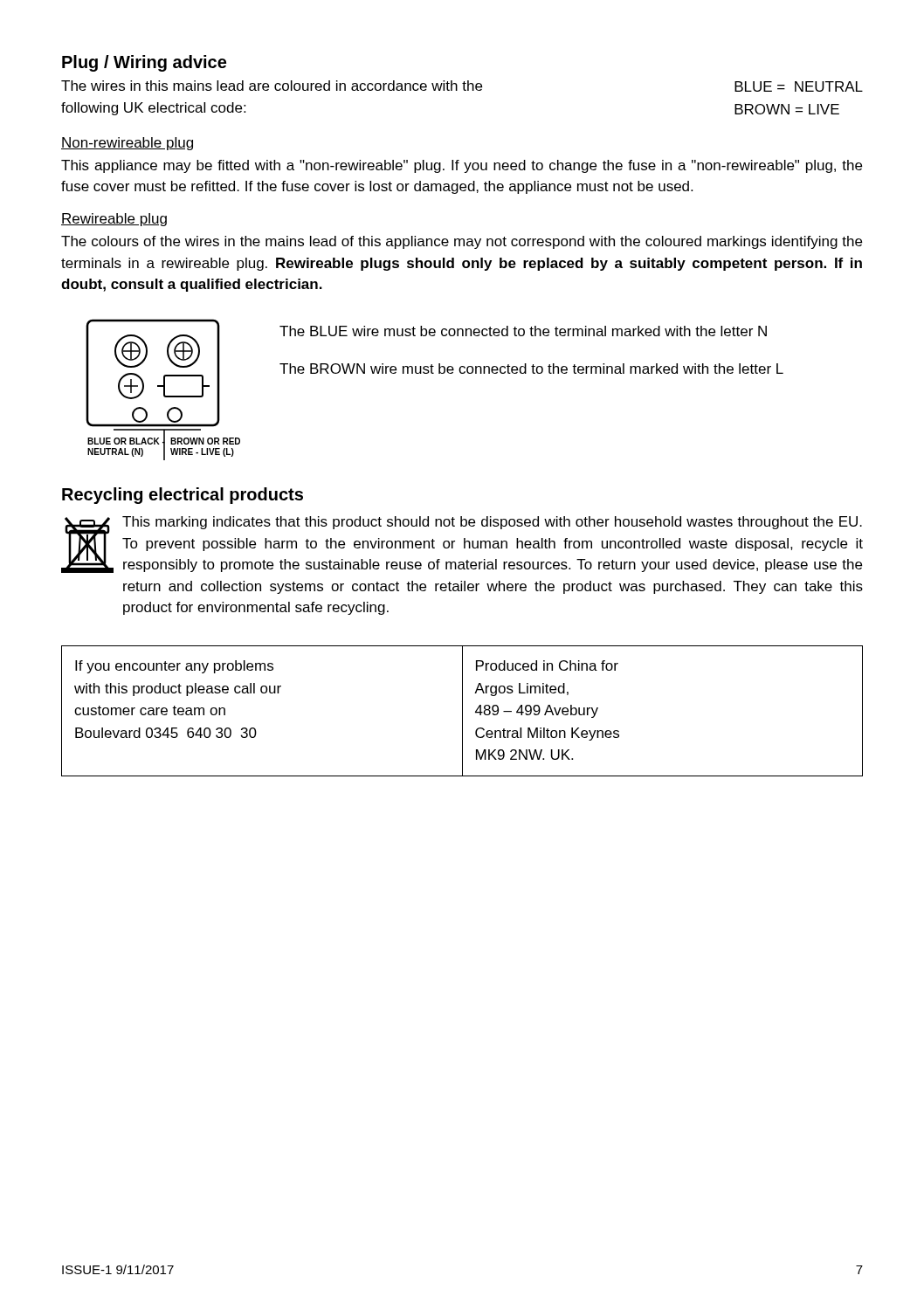Point to the block beginning "The wires in this mains lead"

point(462,99)
